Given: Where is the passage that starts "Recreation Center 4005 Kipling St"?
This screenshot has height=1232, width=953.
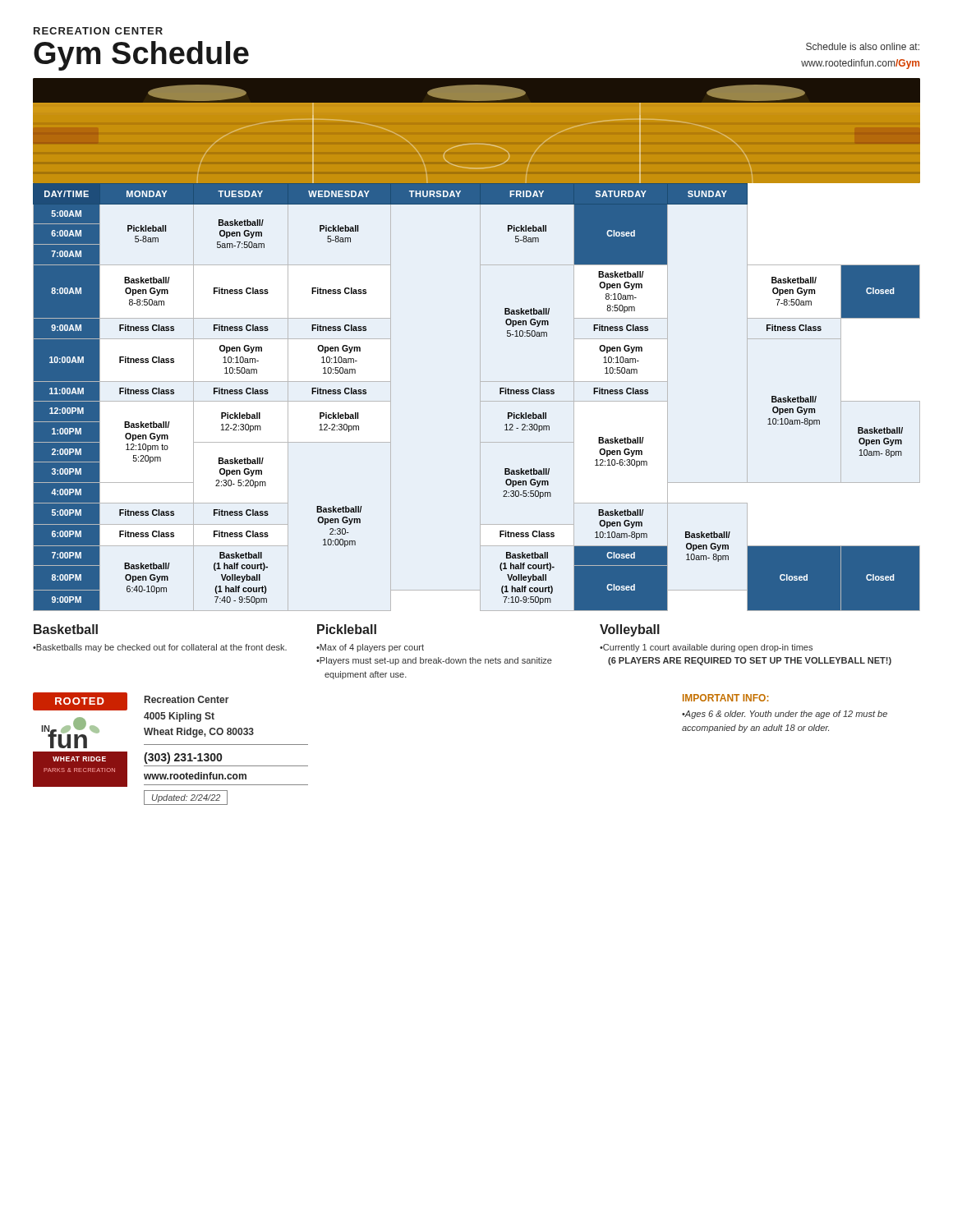Looking at the screenshot, I should coord(199,716).
